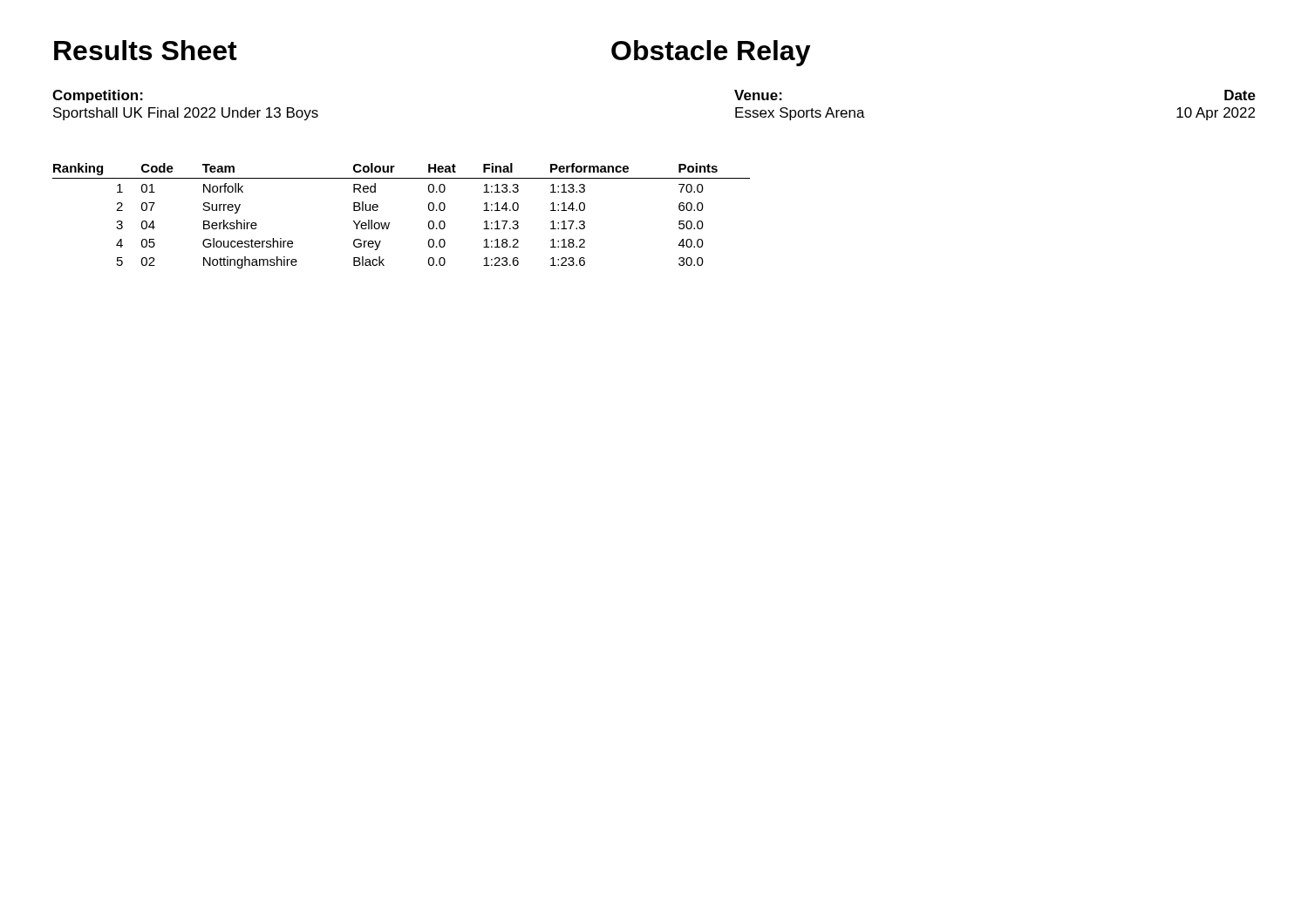Select the title containing "Obstacle Relay"

point(710,51)
